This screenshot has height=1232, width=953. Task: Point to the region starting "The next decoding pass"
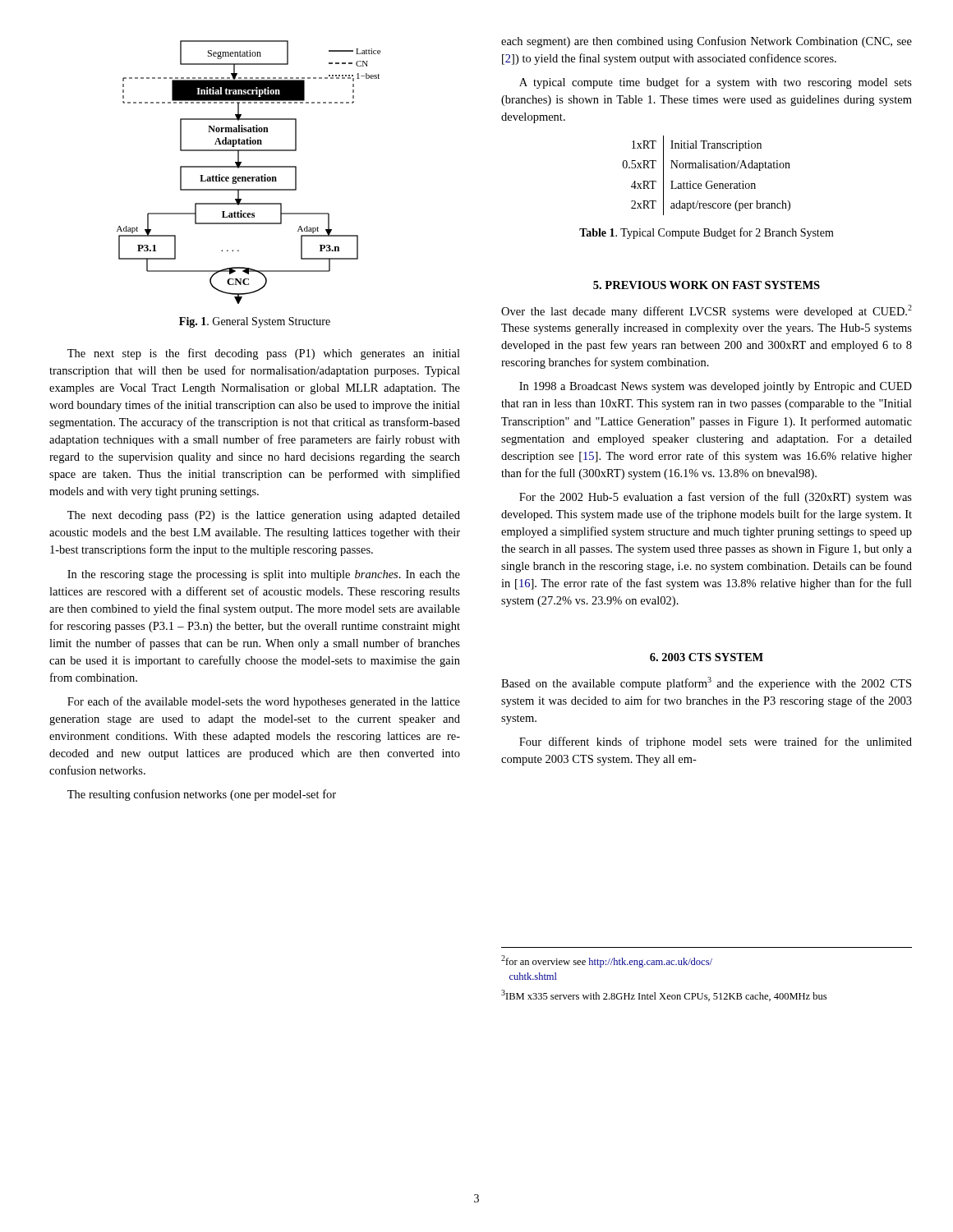255,533
